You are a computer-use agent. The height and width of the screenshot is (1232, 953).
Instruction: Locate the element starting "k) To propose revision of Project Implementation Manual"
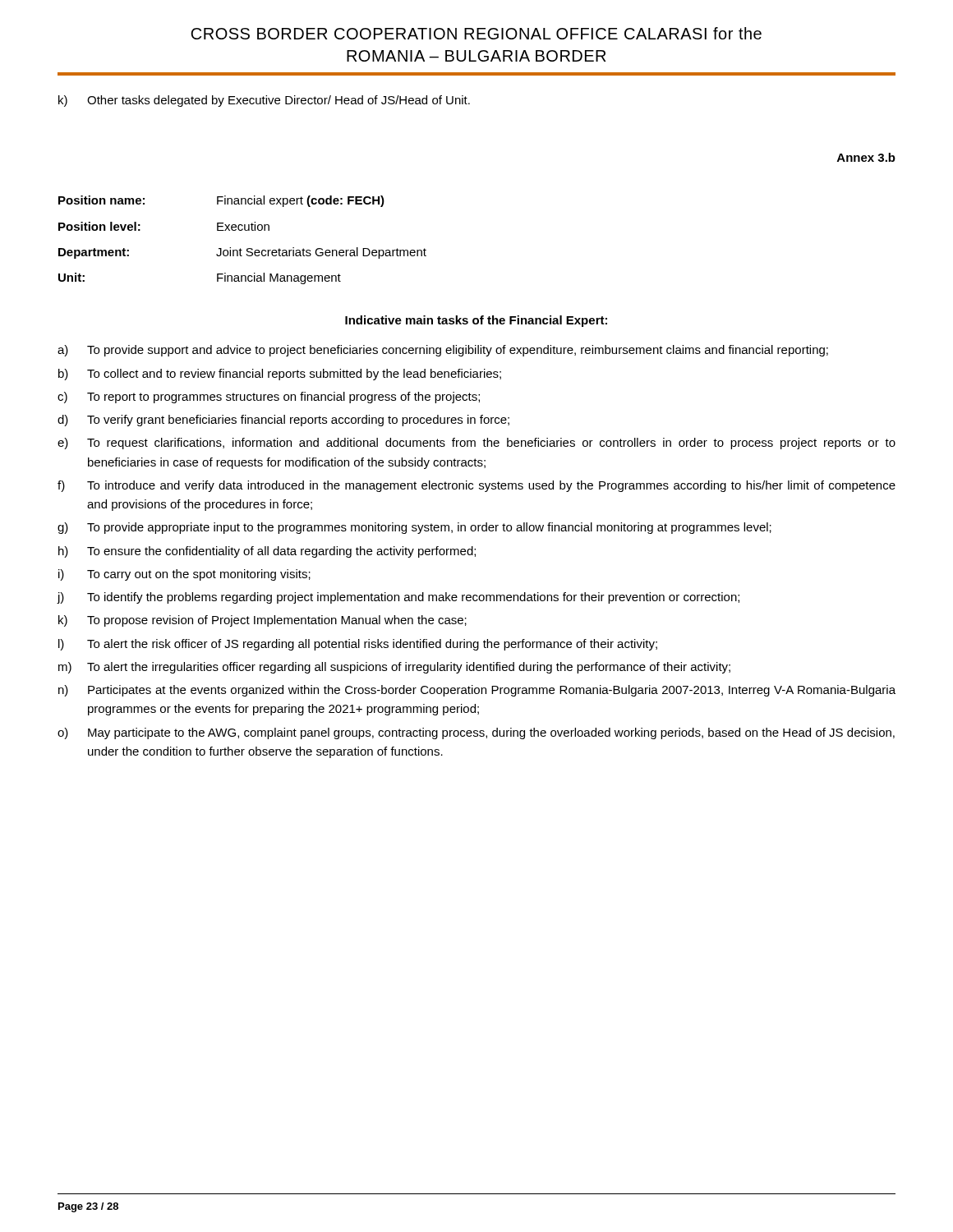(x=476, y=620)
